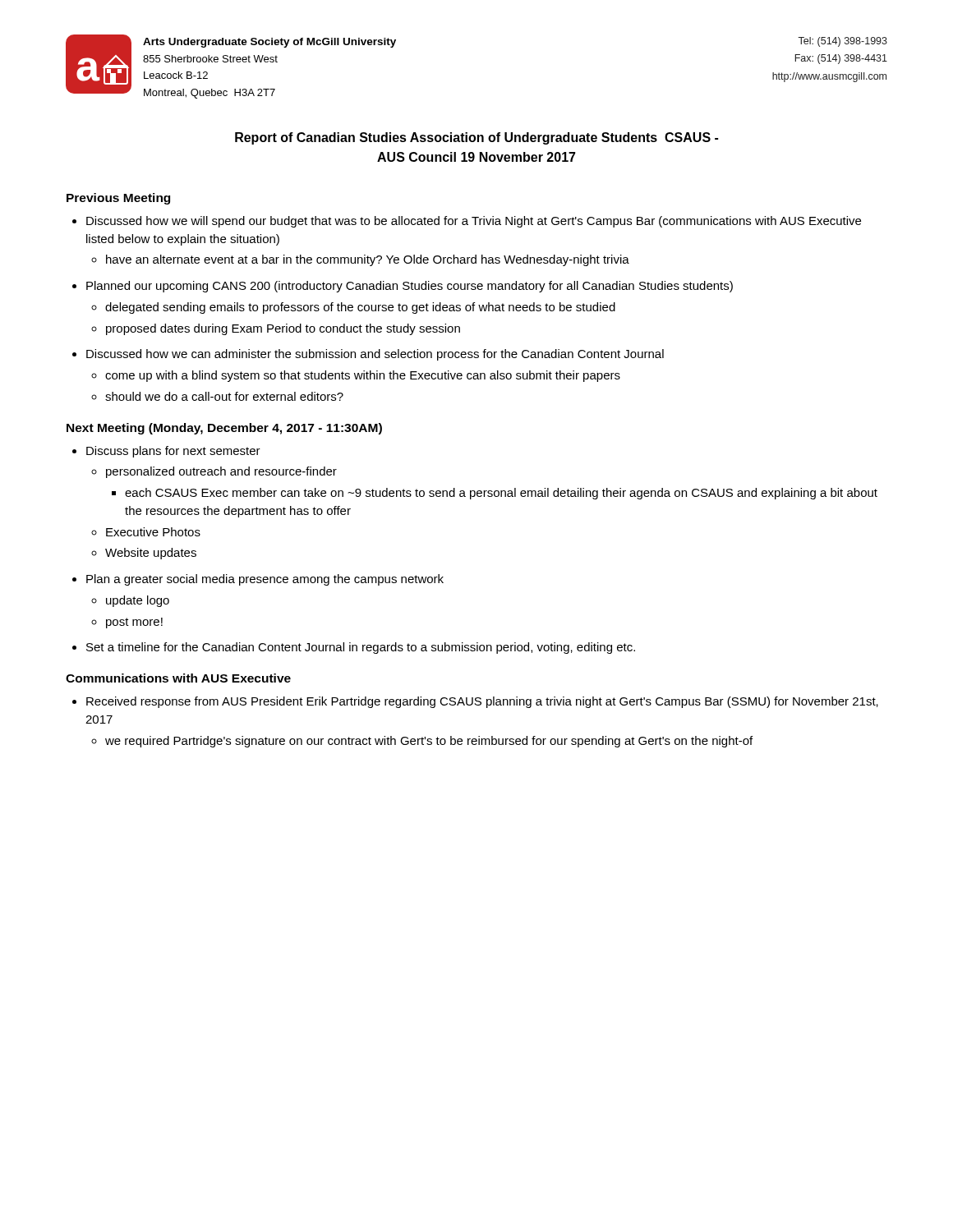Select the list item that reads "Executive Photos"
953x1232 pixels.
point(153,532)
